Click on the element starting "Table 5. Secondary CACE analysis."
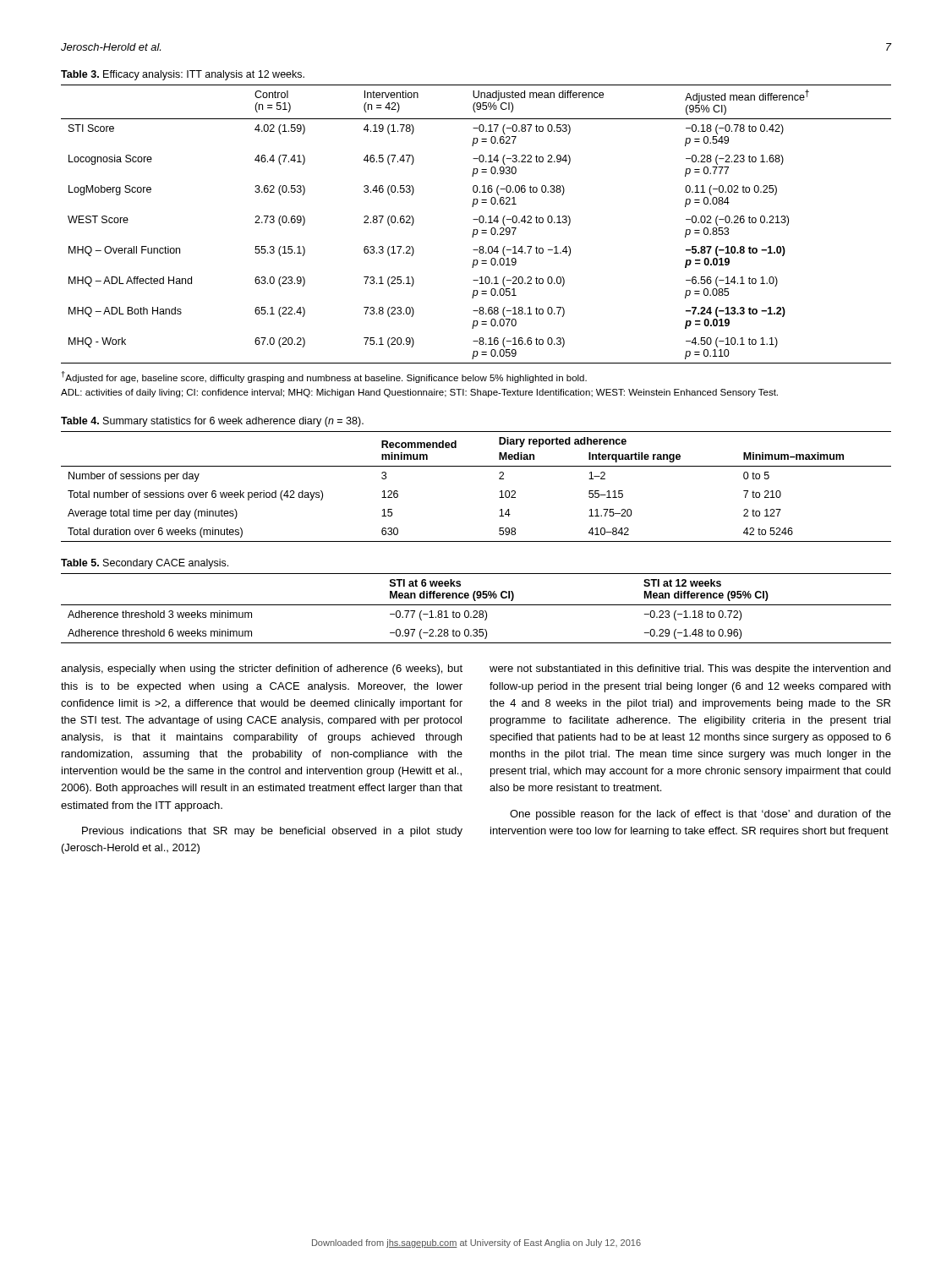This screenshot has height=1268, width=952. click(x=145, y=563)
